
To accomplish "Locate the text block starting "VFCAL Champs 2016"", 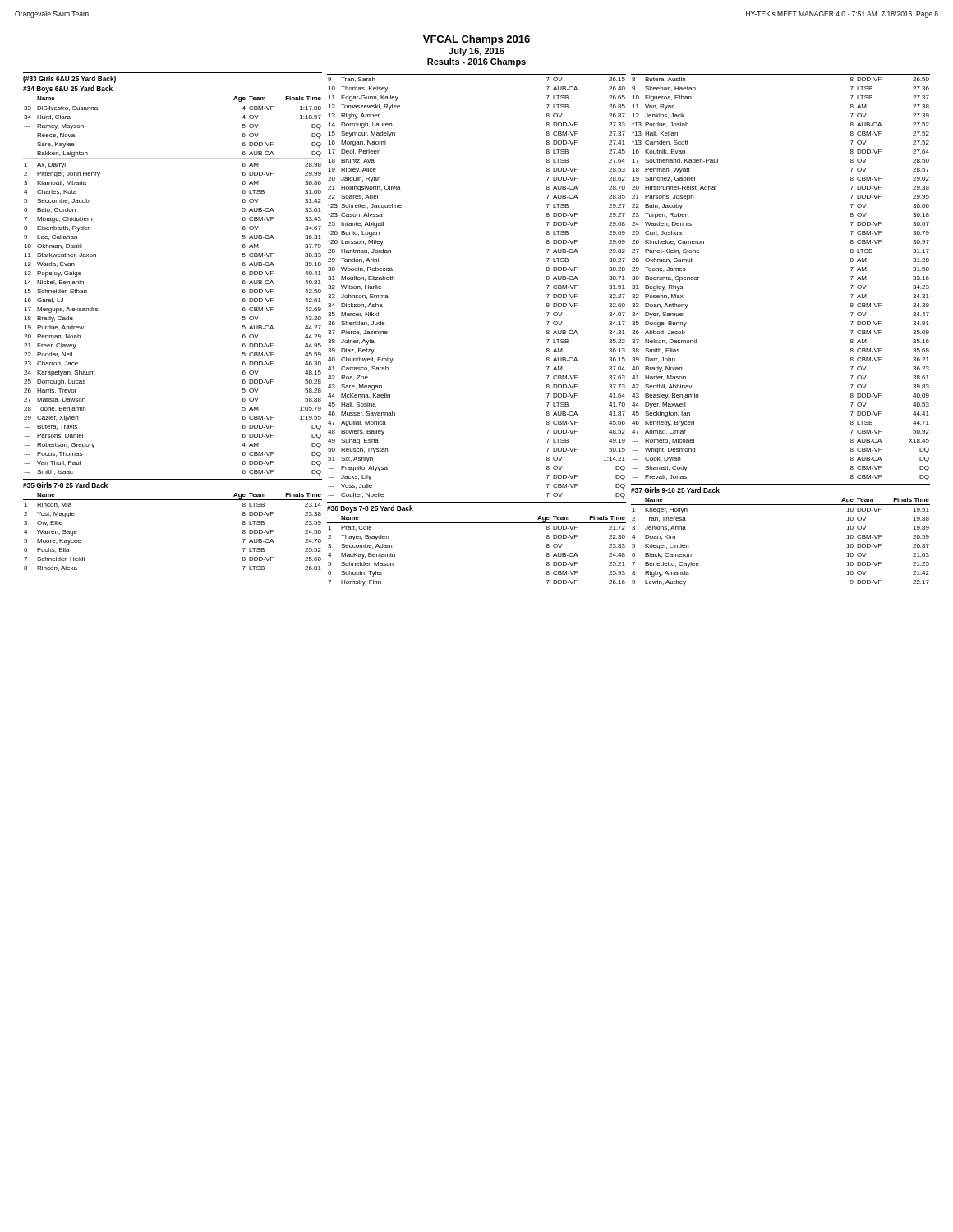I will 476,39.
